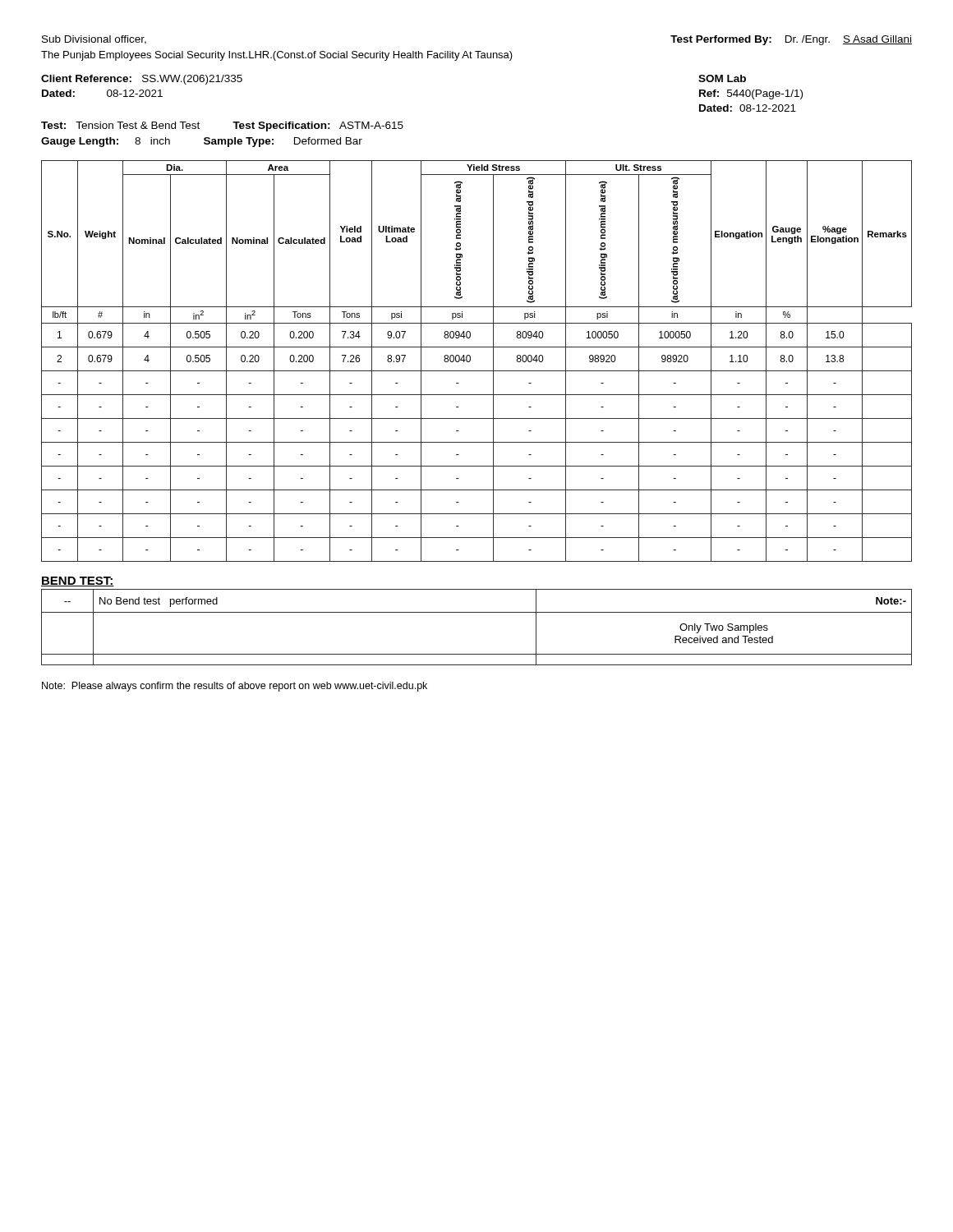Image resolution: width=953 pixels, height=1232 pixels.
Task: Locate the block starting "Sub Divisional officer, Test"
Action: click(x=476, y=39)
